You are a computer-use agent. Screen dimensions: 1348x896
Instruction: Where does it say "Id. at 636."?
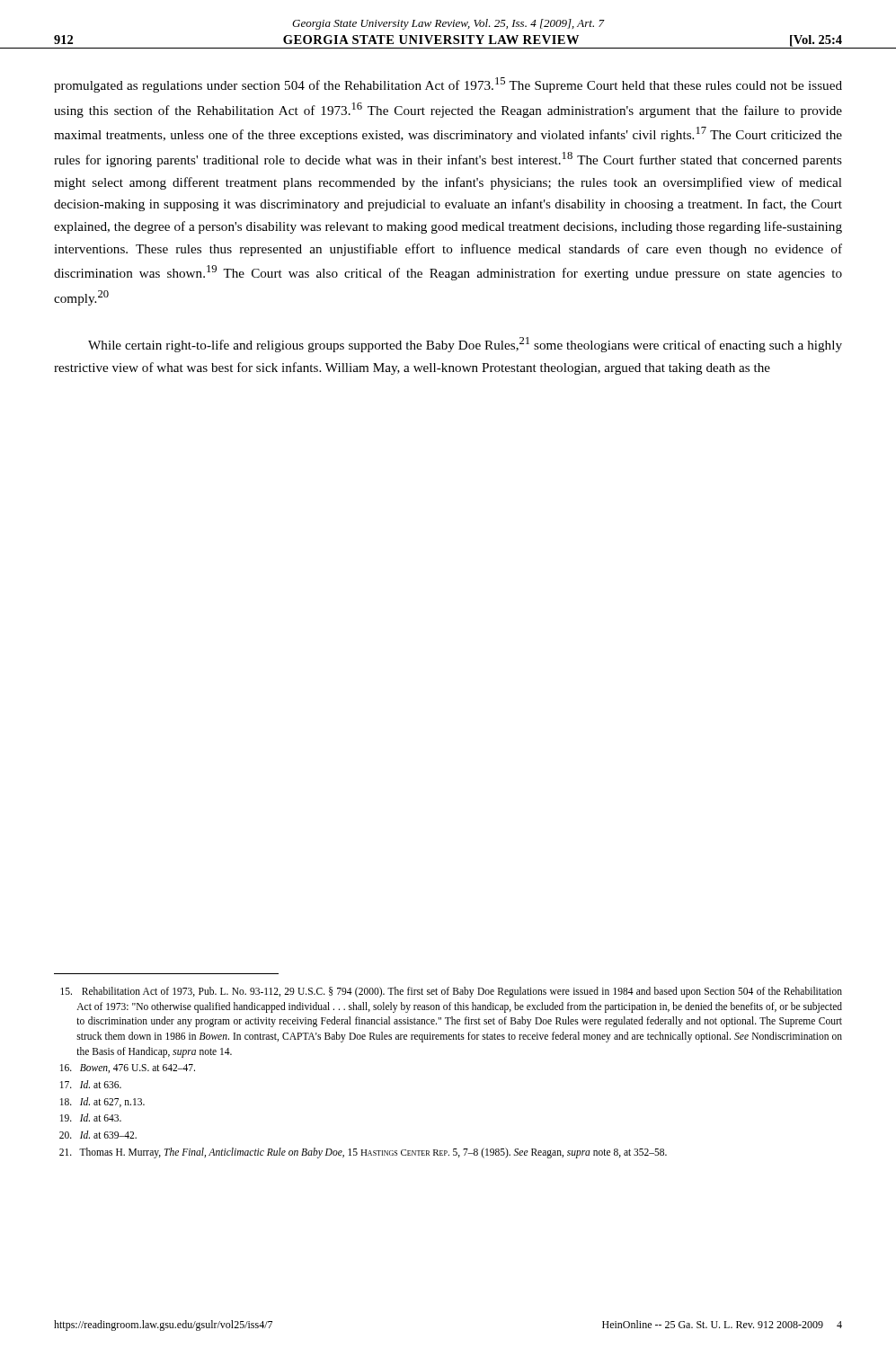point(91,1084)
